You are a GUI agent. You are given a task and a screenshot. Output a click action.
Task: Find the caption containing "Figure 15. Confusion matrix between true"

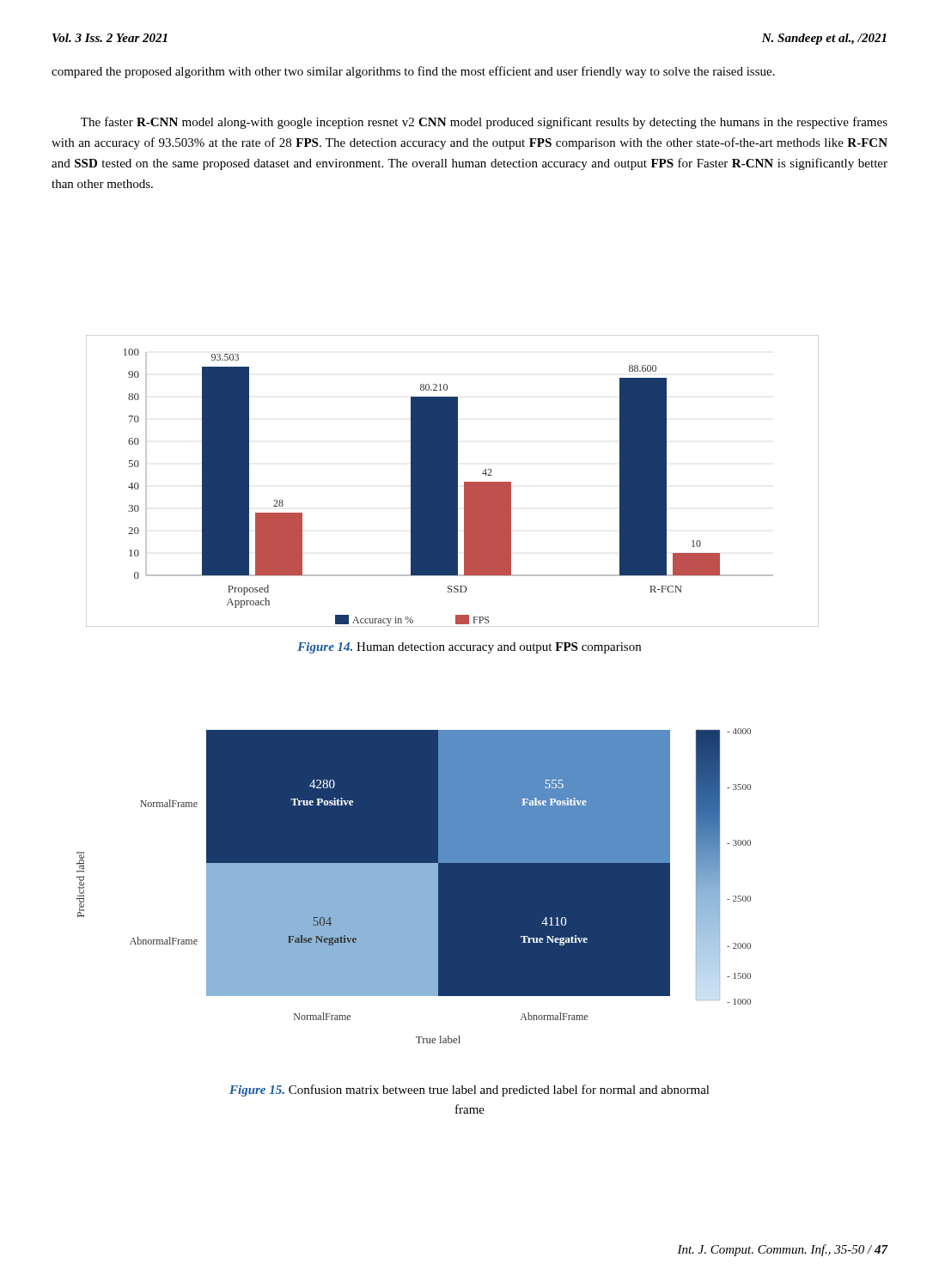[x=470, y=1100]
